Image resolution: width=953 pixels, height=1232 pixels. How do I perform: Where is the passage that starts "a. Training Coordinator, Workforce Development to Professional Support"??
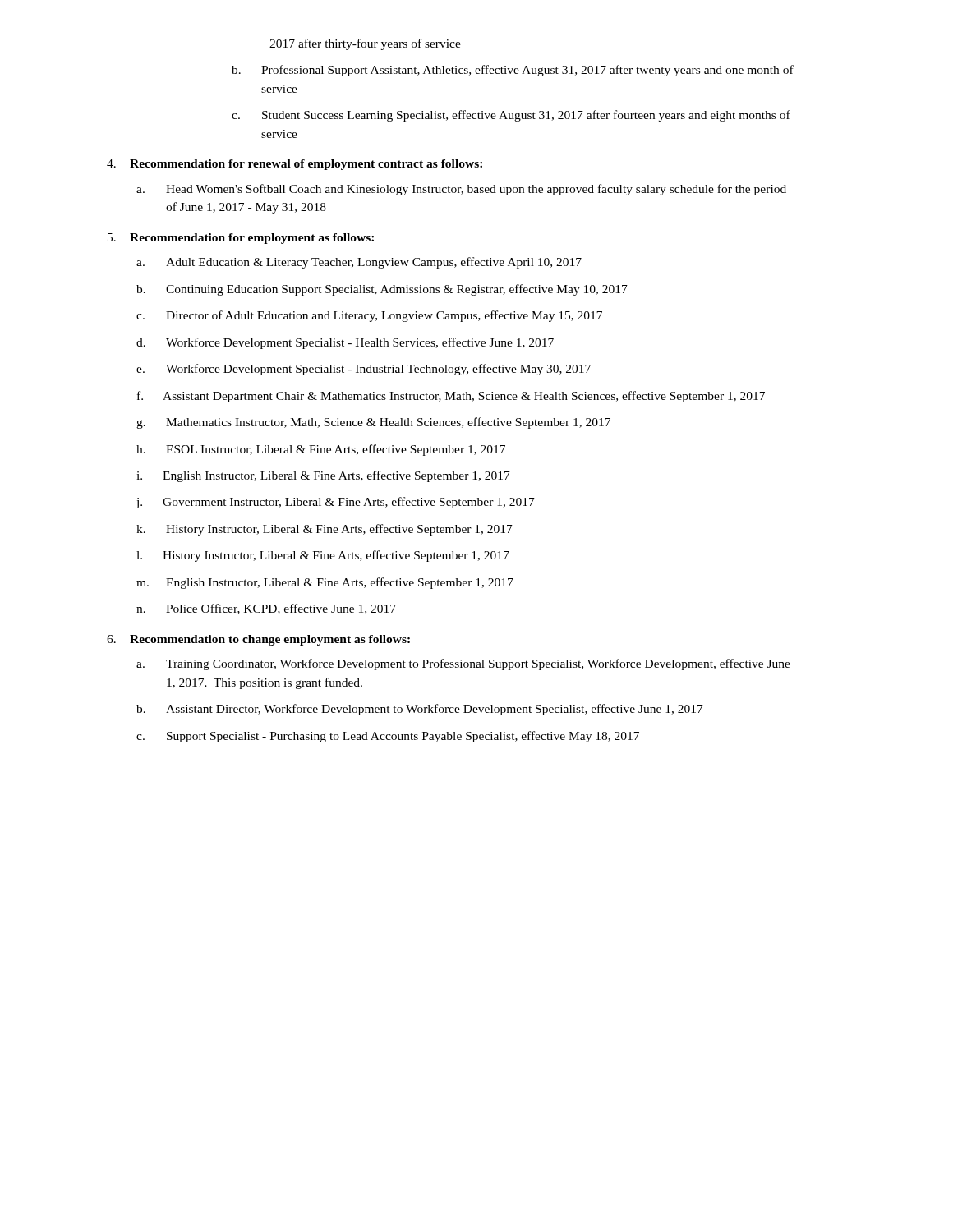tap(467, 673)
